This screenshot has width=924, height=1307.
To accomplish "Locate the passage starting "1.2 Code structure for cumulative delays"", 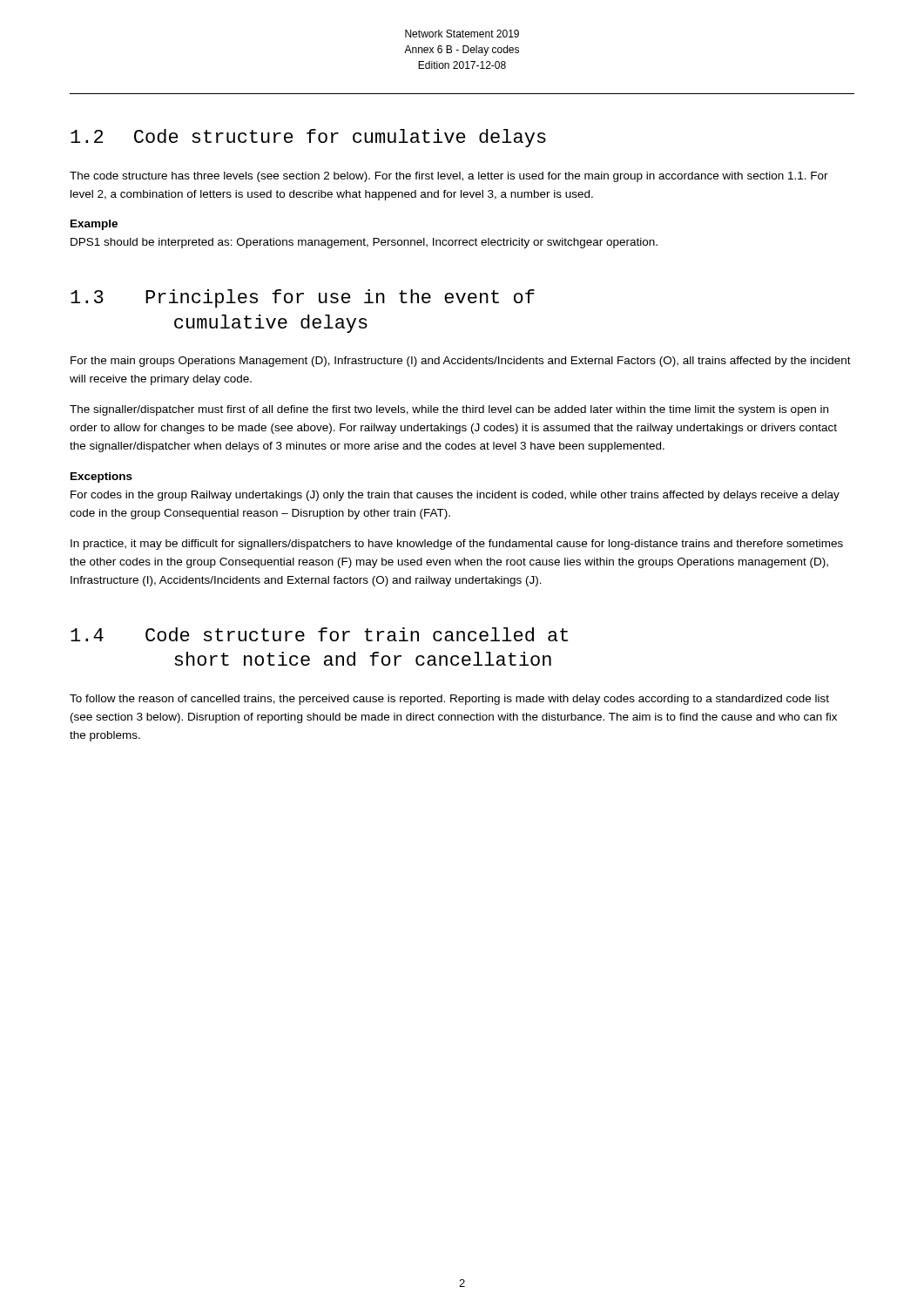I will (462, 139).
